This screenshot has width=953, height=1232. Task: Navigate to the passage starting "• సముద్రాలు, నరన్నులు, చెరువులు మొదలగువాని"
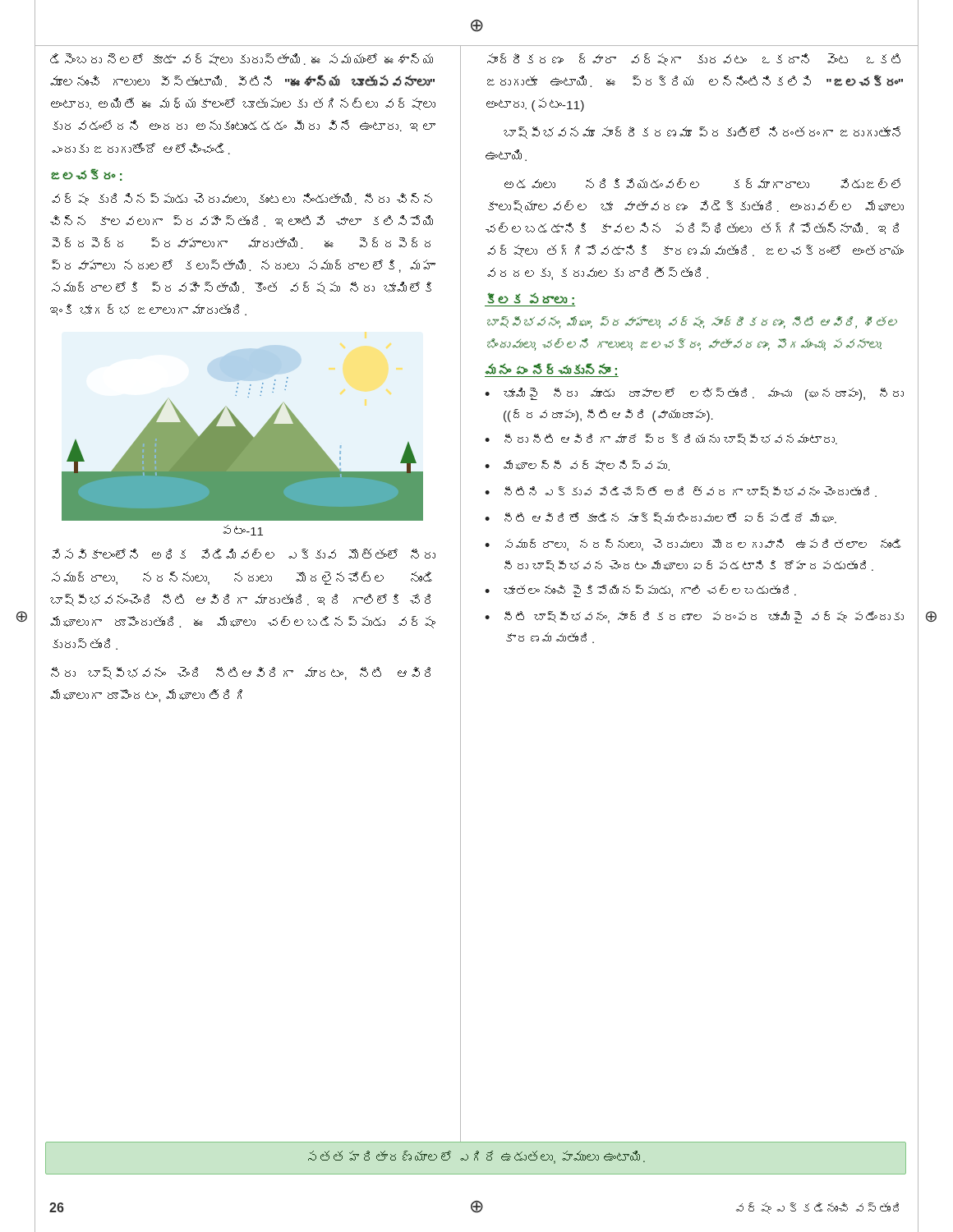coord(694,556)
